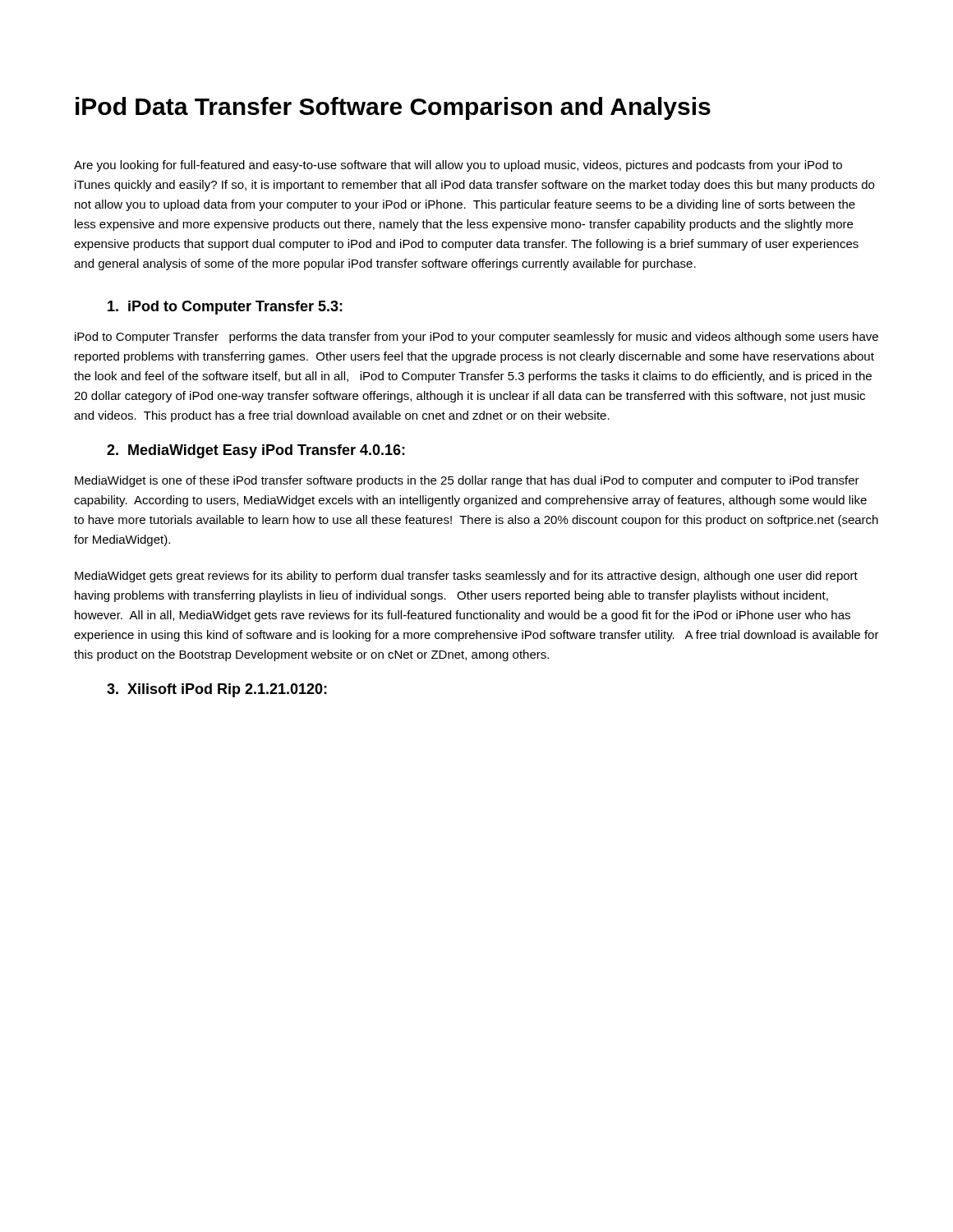Locate the passage starting "iPod to Computer Transfer performs the data"
Image resolution: width=953 pixels, height=1232 pixels.
476,376
